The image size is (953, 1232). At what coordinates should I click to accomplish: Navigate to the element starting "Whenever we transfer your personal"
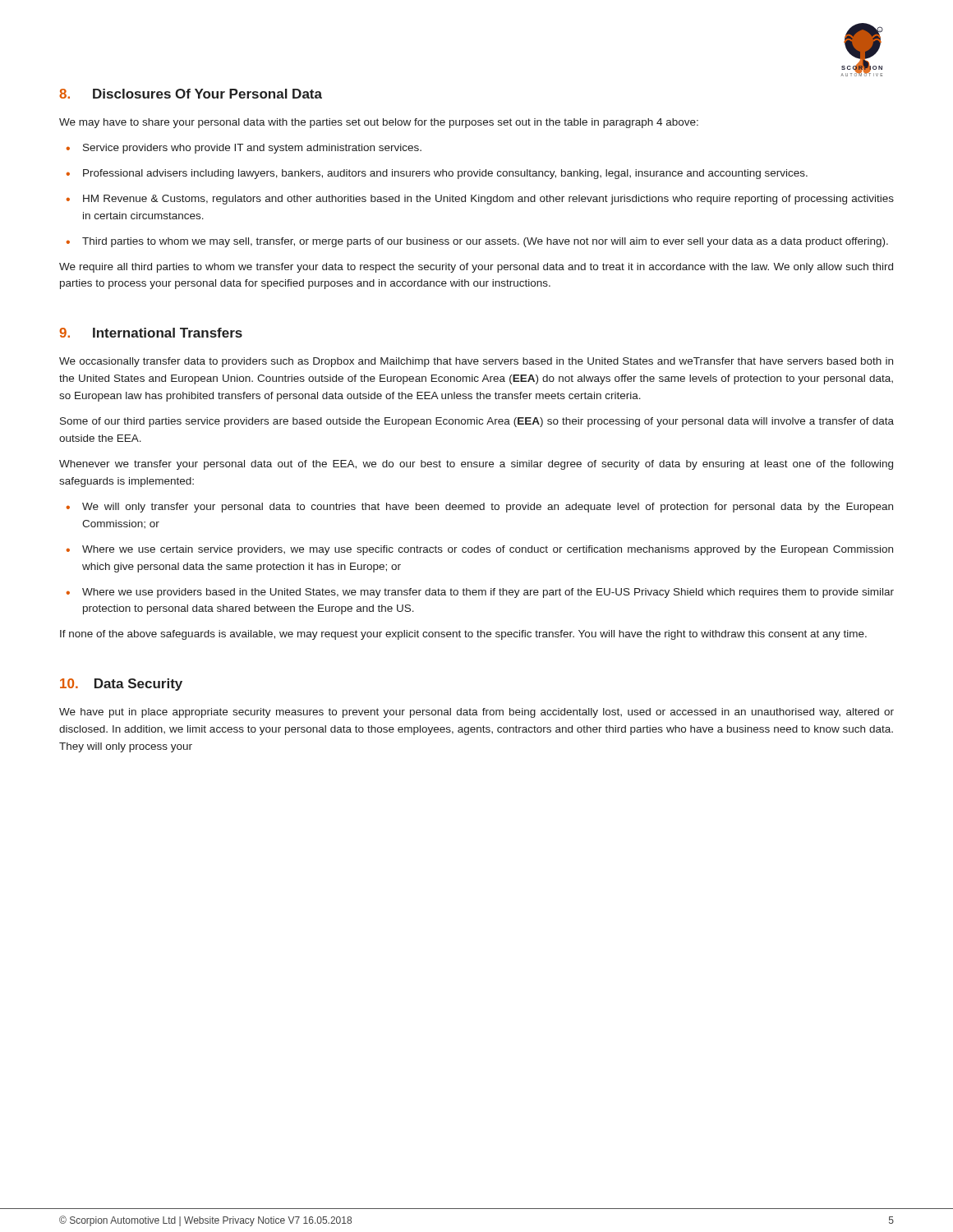click(x=476, y=472)
